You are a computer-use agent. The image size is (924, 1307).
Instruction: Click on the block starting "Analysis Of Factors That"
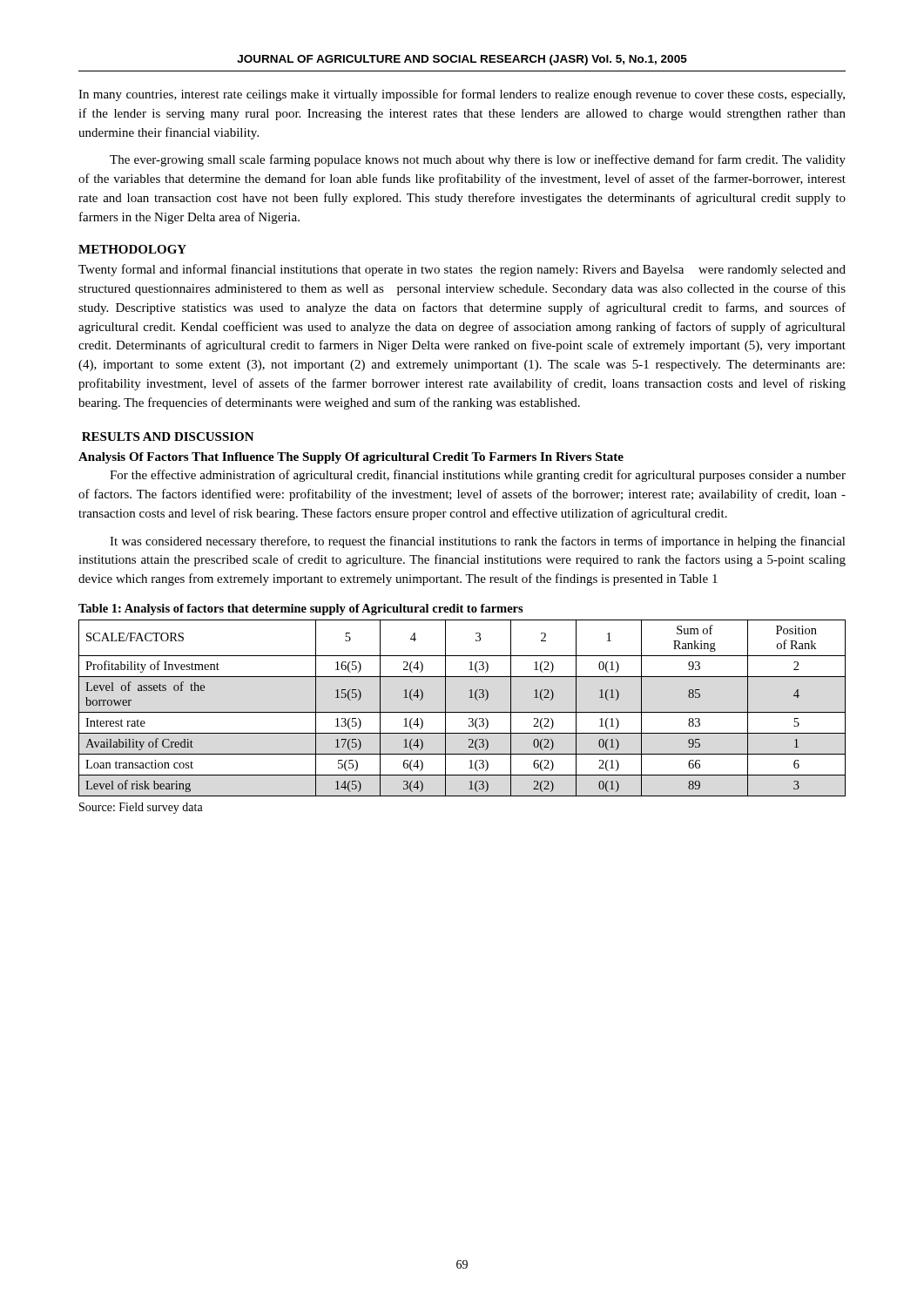351,457
